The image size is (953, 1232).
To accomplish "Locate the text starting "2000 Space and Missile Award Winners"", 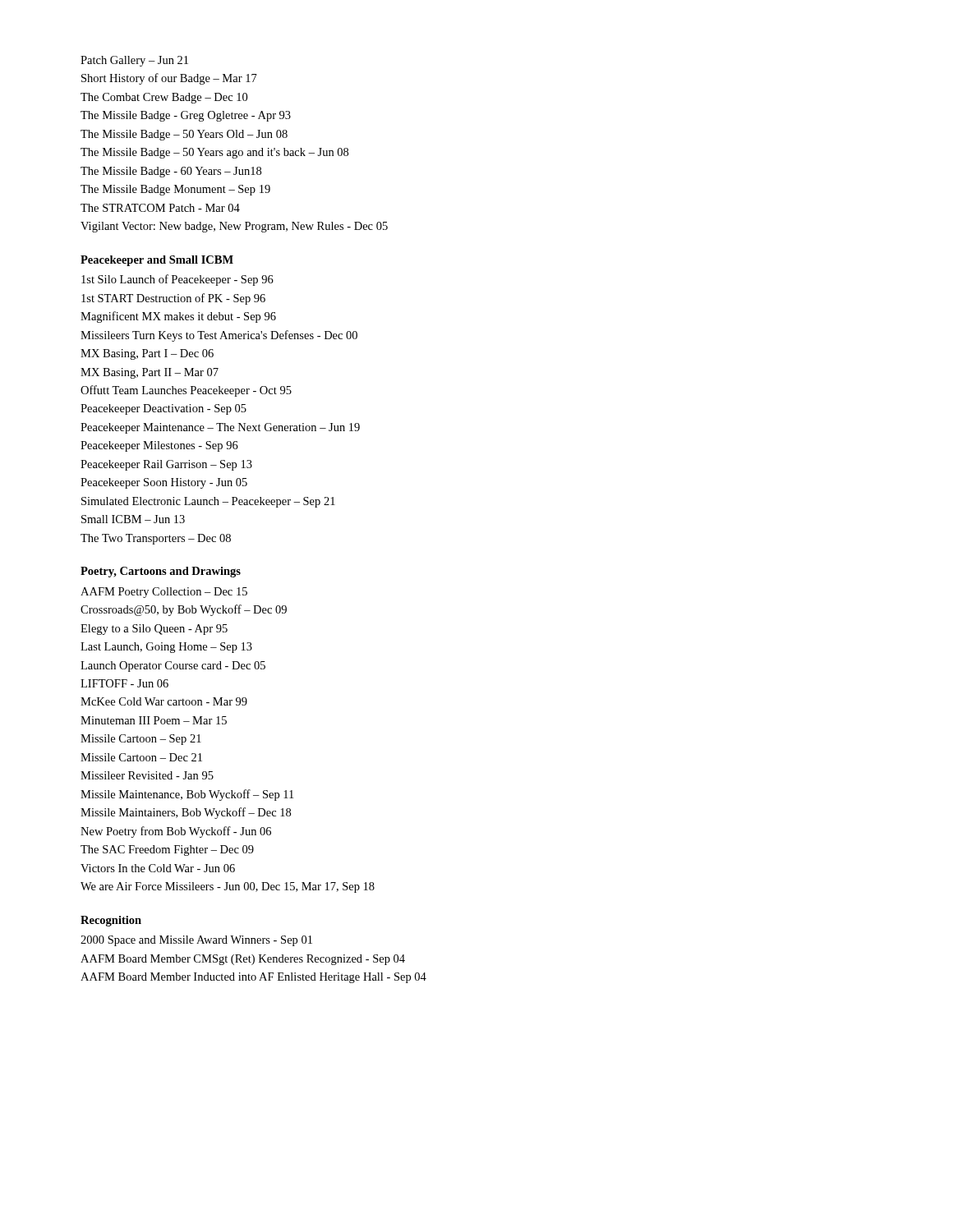I will (x=197, y=940).
